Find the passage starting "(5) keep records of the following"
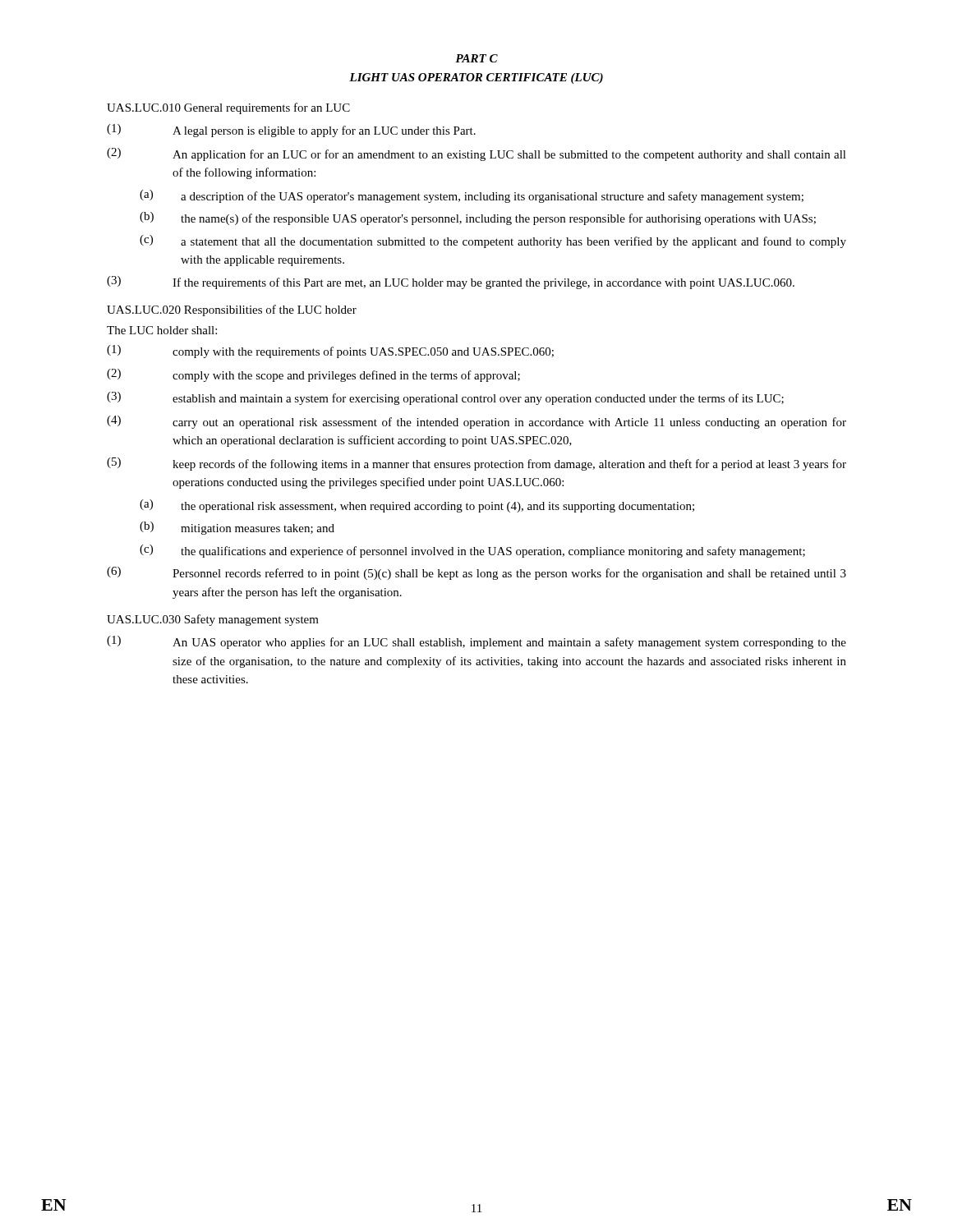 (x=476, y=473)
